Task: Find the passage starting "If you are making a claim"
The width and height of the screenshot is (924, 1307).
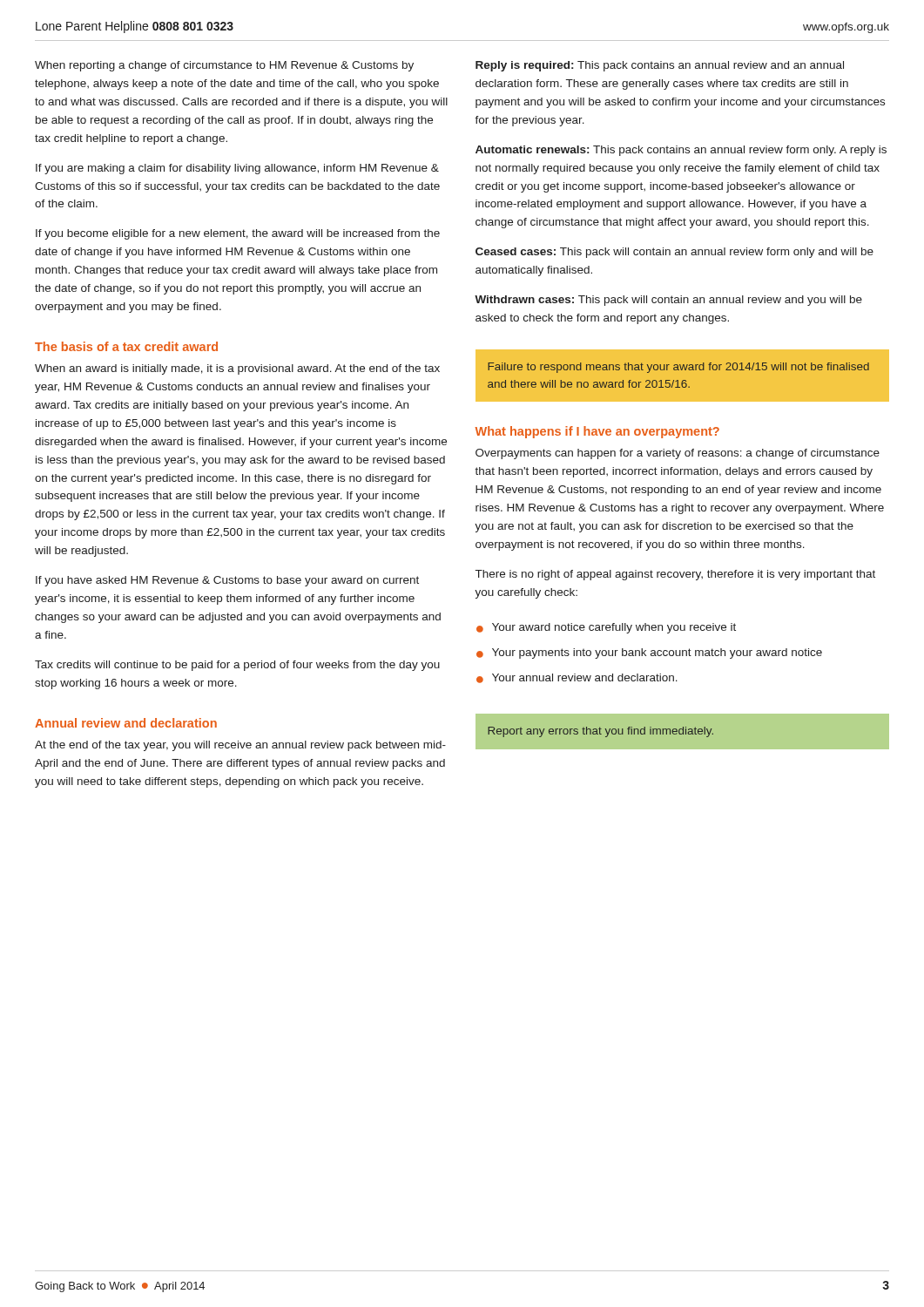Action: click(237, 186)
